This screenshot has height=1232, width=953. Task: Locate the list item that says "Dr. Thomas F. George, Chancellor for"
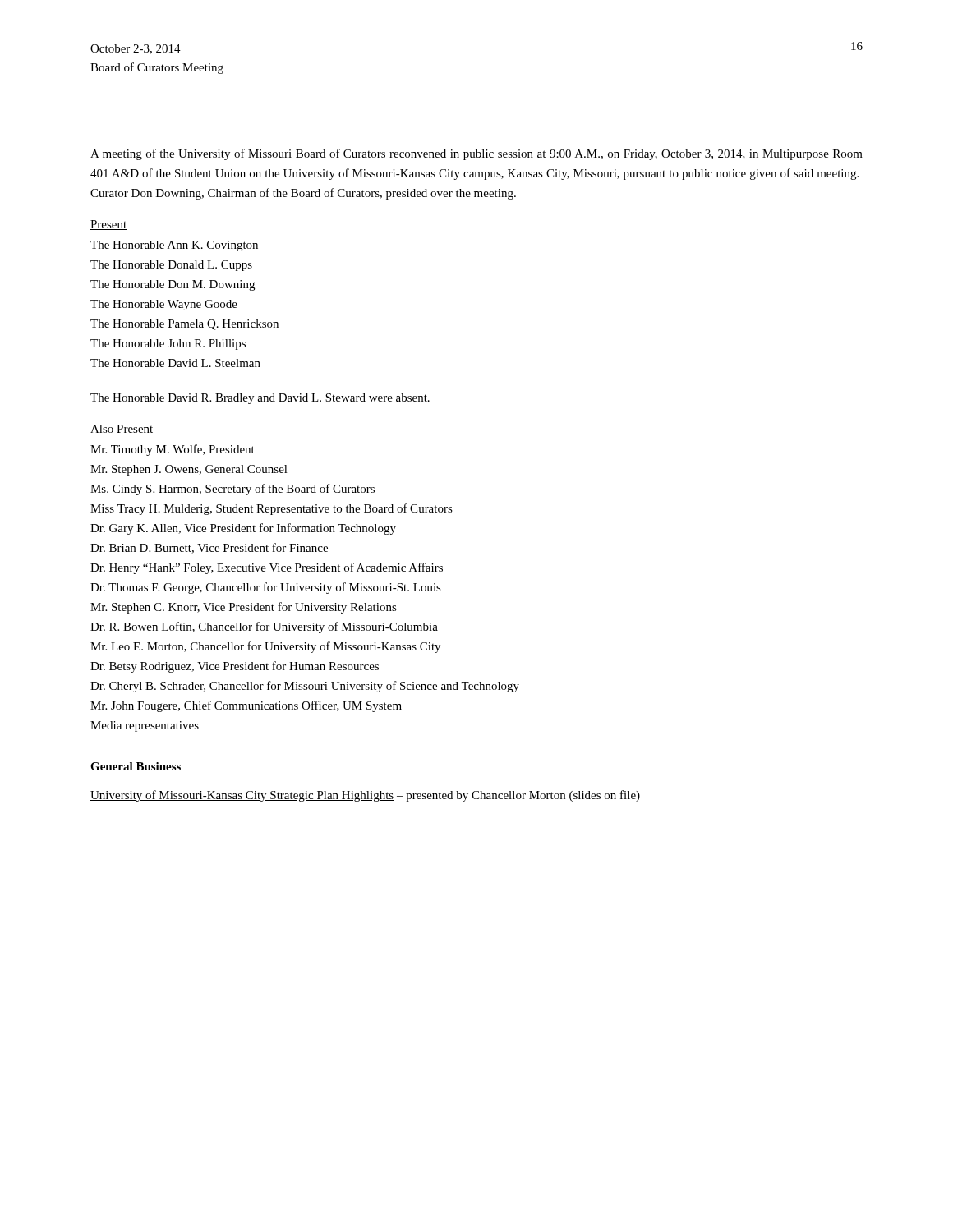tap(266, 587)
